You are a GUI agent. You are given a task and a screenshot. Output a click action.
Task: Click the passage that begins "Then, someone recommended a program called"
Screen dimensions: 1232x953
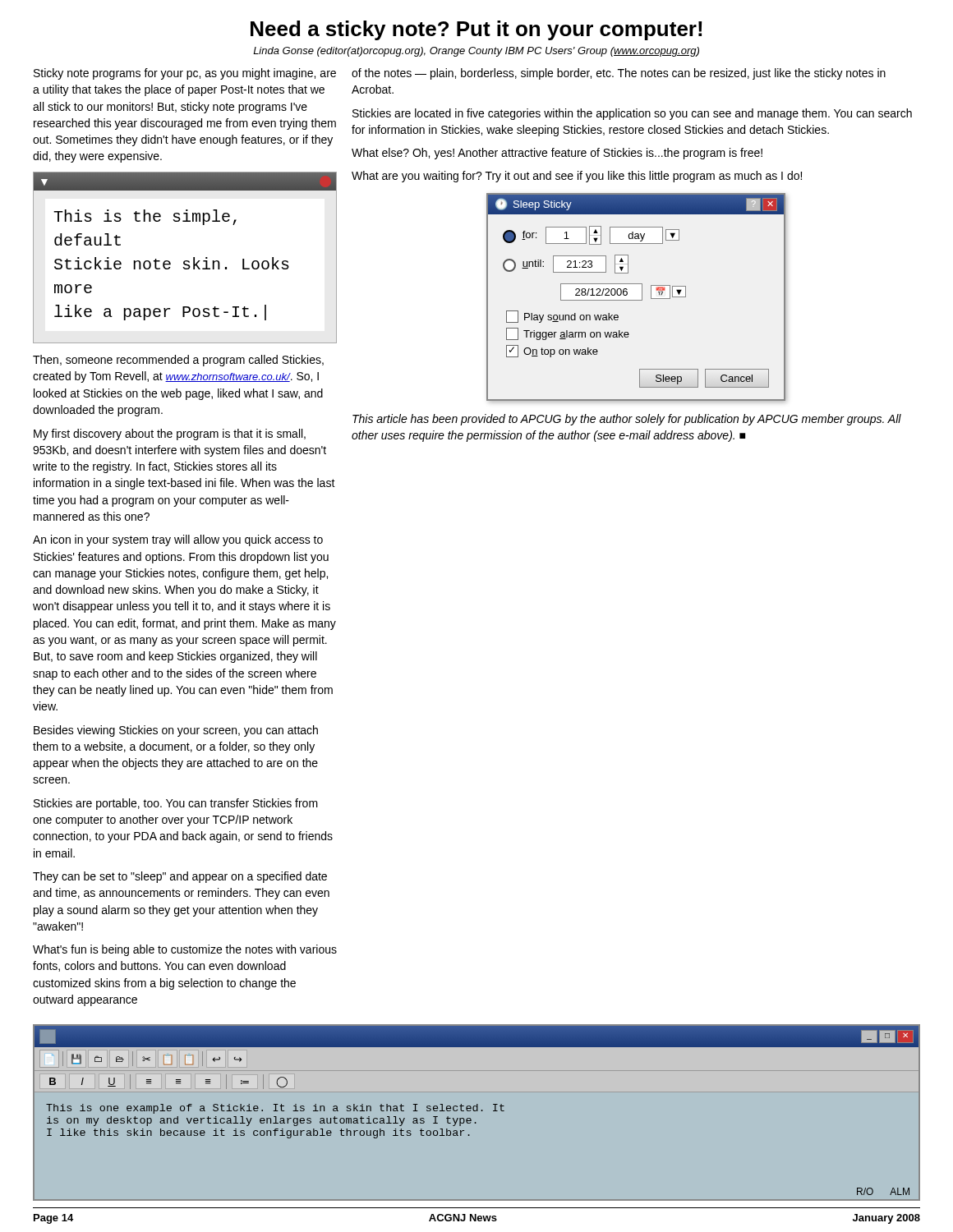tap(185, 680)
